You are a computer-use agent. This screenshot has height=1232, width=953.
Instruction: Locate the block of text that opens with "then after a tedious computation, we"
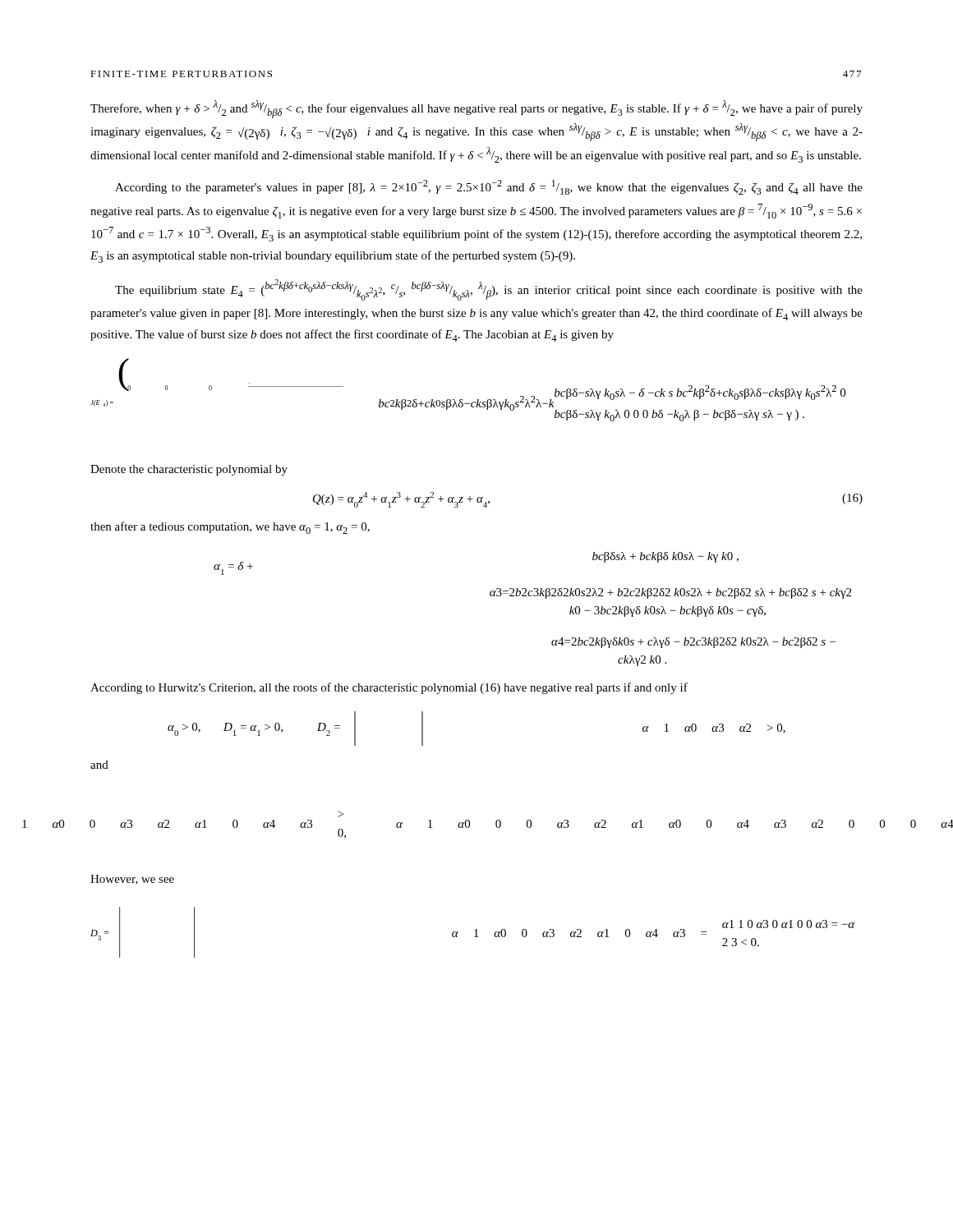(x=230, y=528)
